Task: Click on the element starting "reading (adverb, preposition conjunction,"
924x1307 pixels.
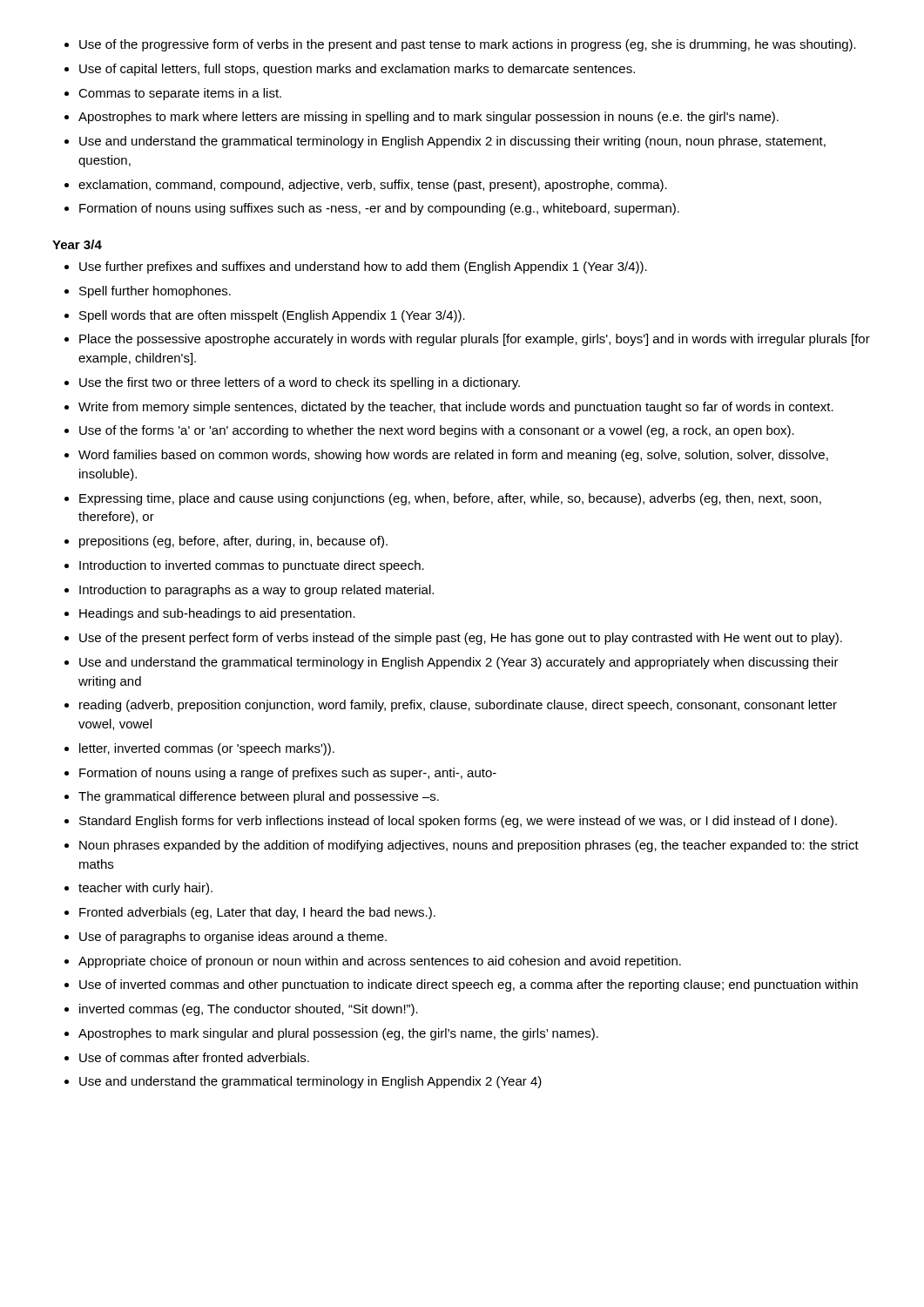Action: click(x=475, y=715)
